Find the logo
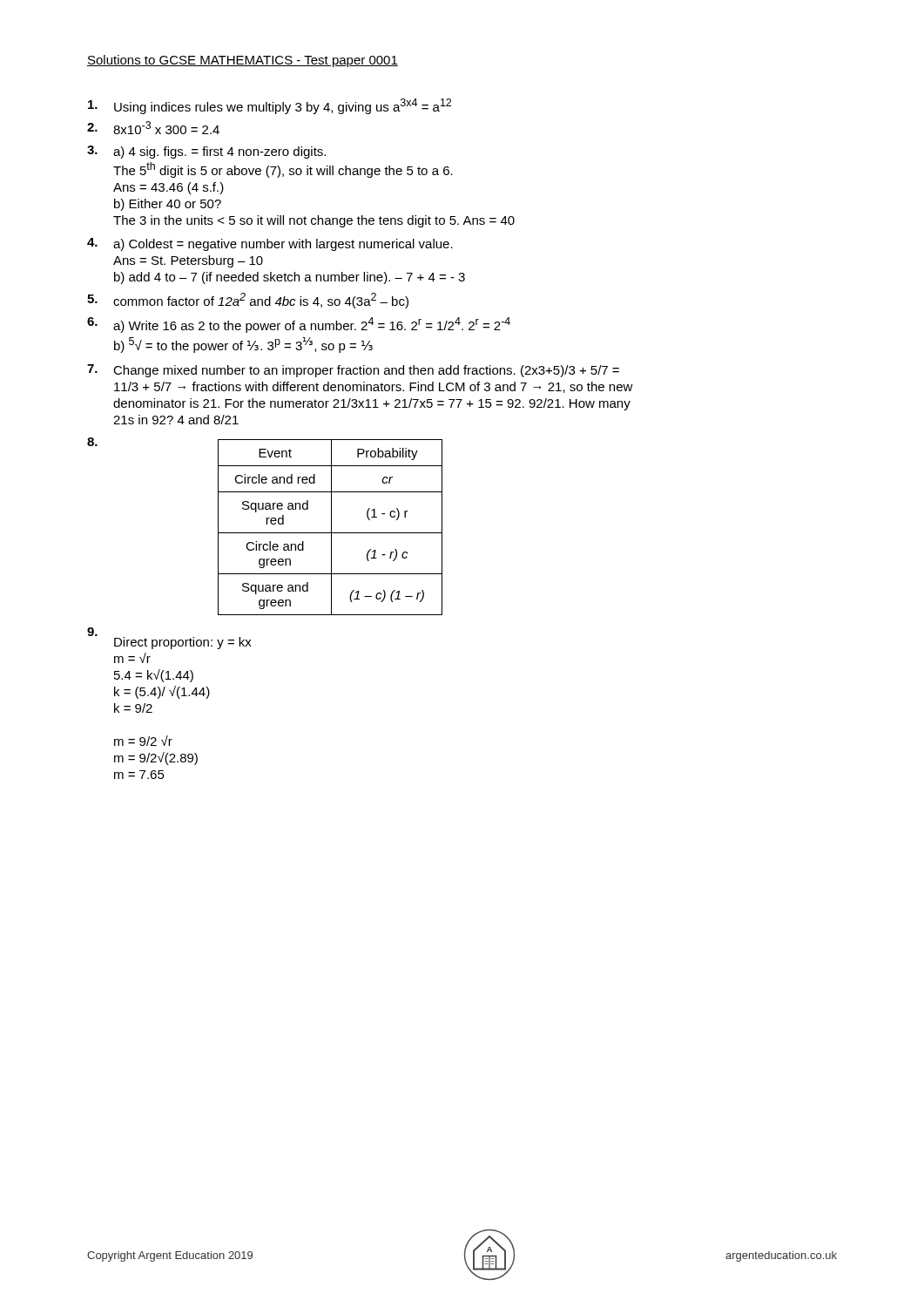The image size is (924, 1307). click(489, 1255)
